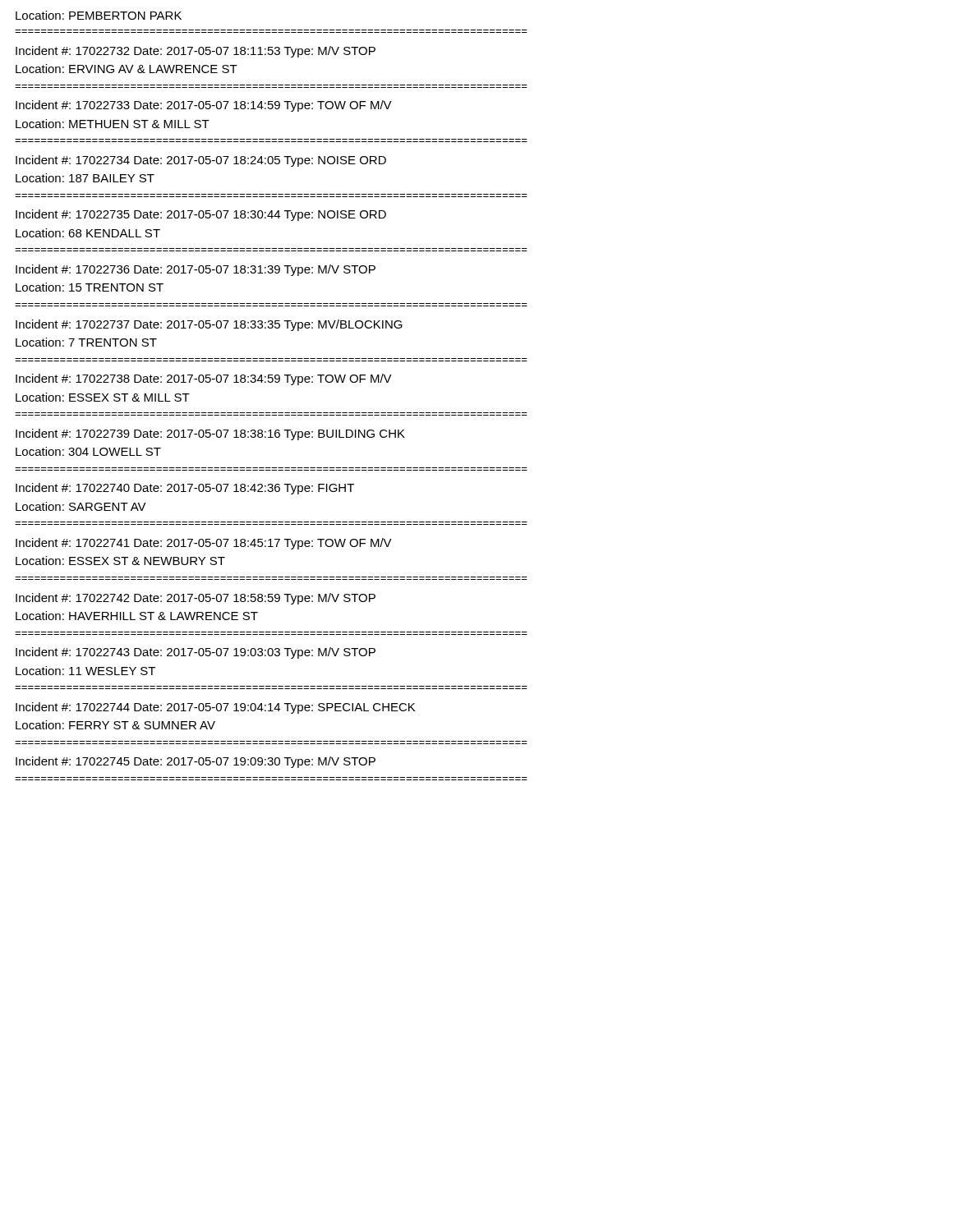Select the list item that reads "Incident #: 17022744 Date: 2017-05-07 19:04:14 Type: SPECIAL"
953x1232 pixels.
[215, 708]
